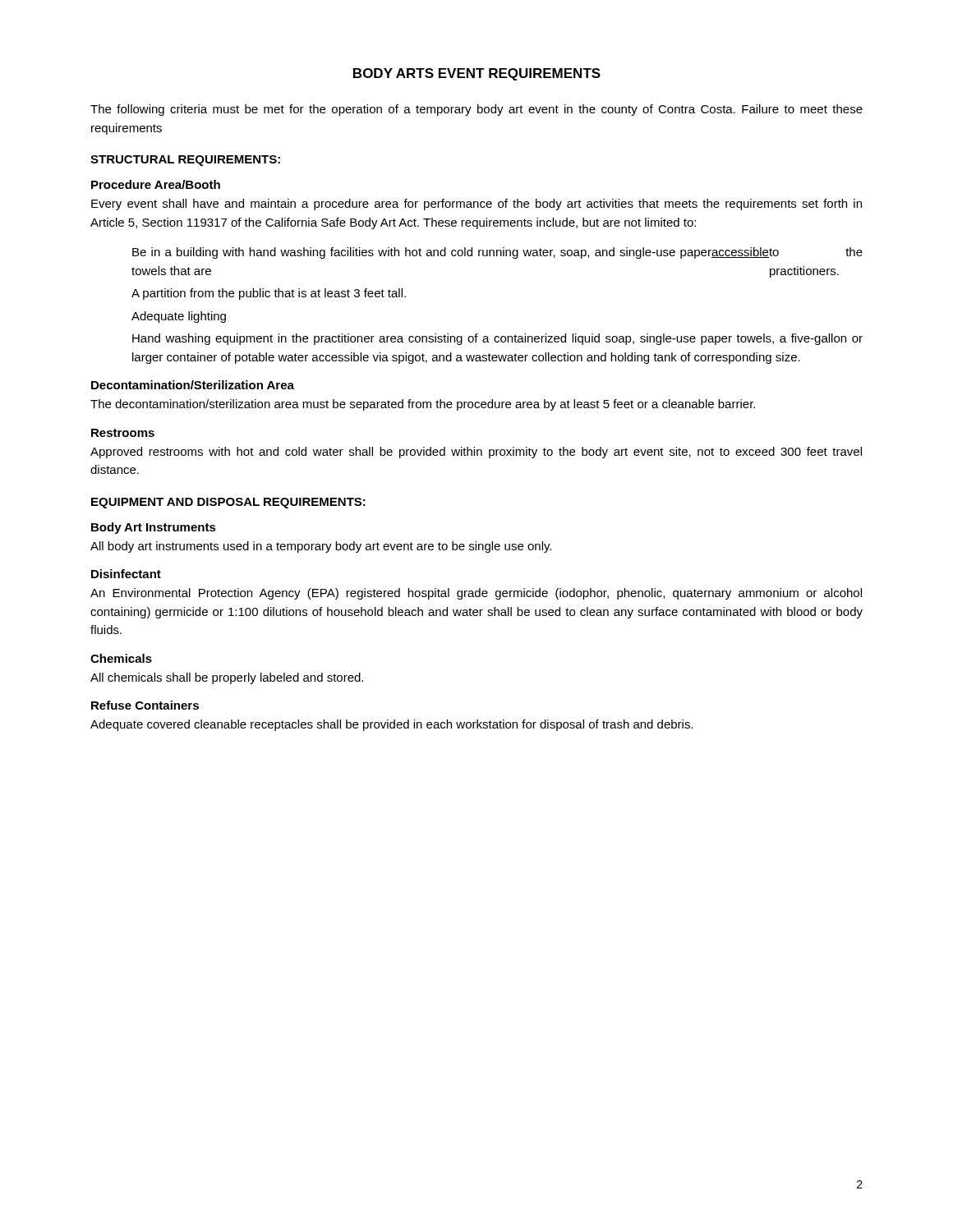Click on the list item with the text "A partition from the public"
The height and width of the screenshot is (1232, 953).
[x=269, y=293]
